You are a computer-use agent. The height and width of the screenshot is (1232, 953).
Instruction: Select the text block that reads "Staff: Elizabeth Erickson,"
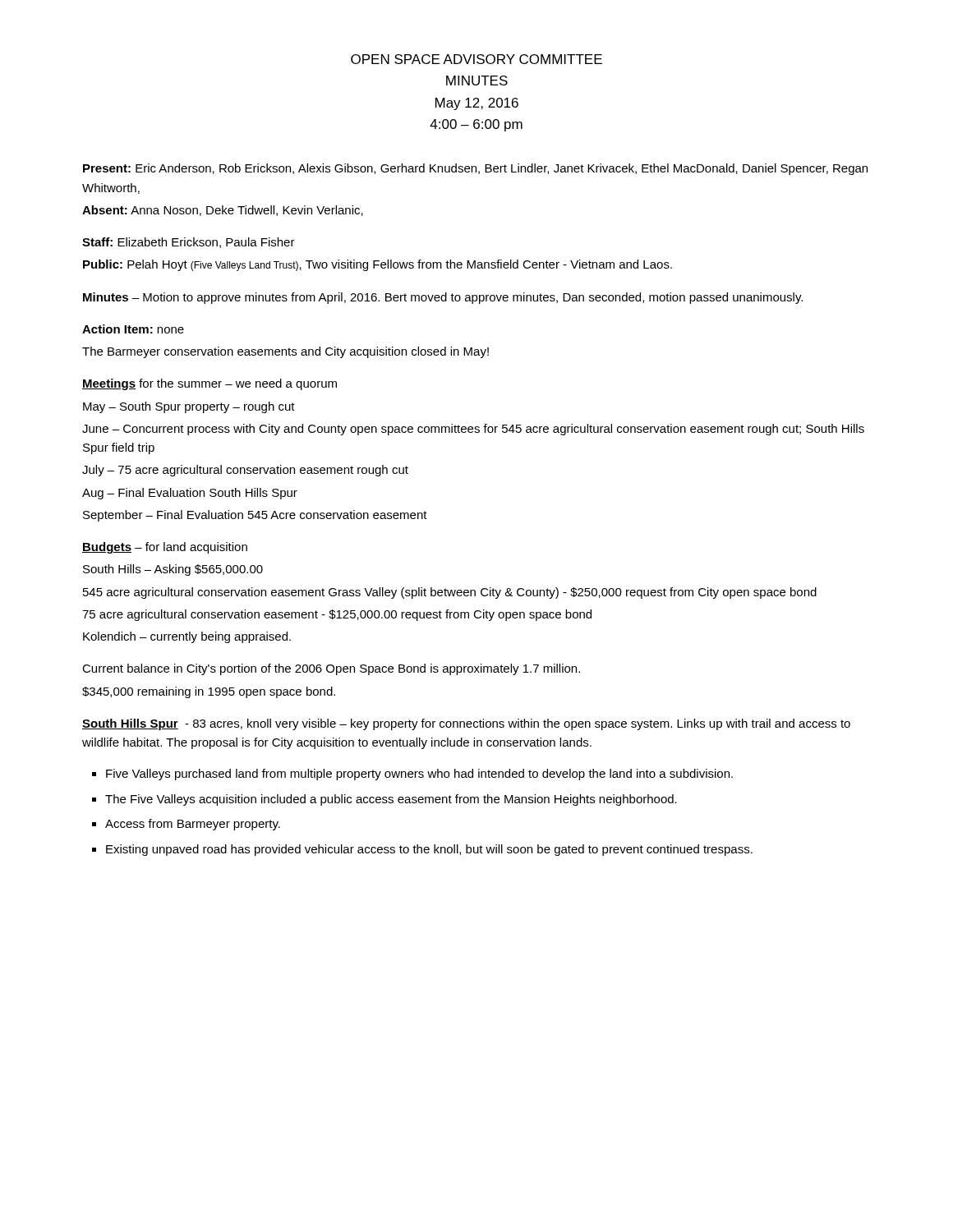pos(476,253)
